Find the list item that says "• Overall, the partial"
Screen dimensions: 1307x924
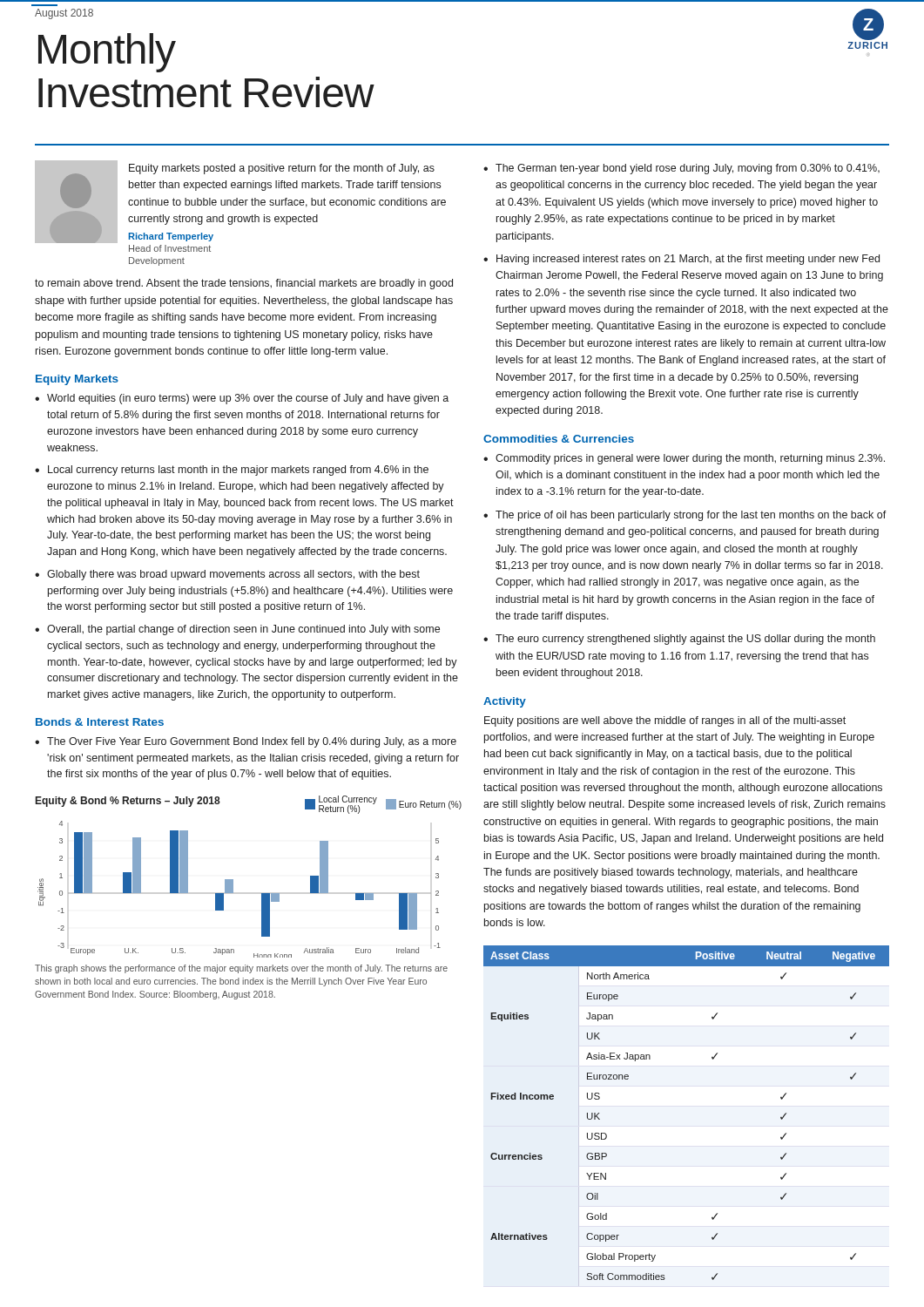[248, 662]
